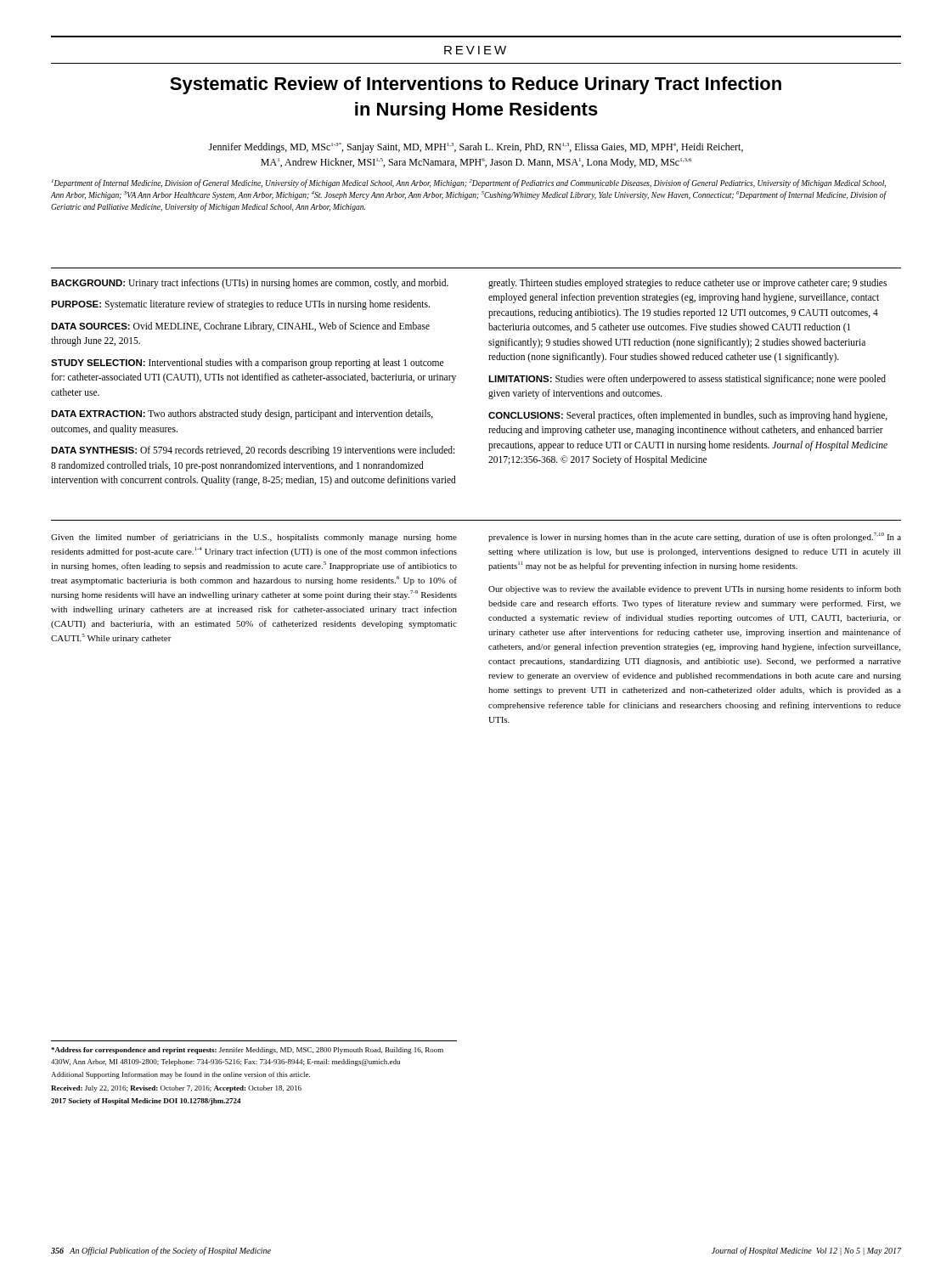
Task: Click on the footnote that reads "Address for correspondence"
Action: (x=254, y=1076)
